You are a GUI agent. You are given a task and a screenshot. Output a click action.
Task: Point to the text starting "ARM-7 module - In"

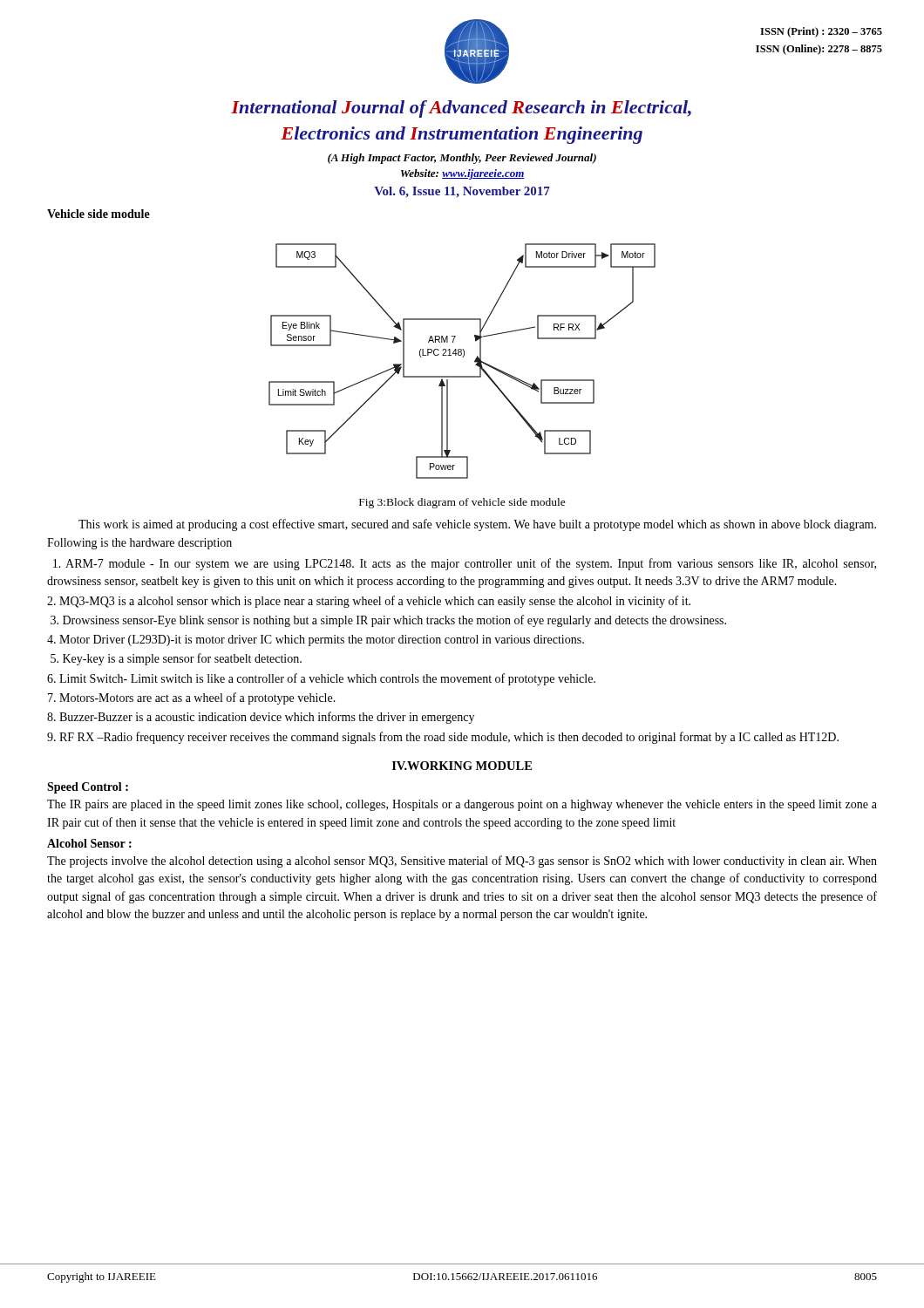pos(462,573)
